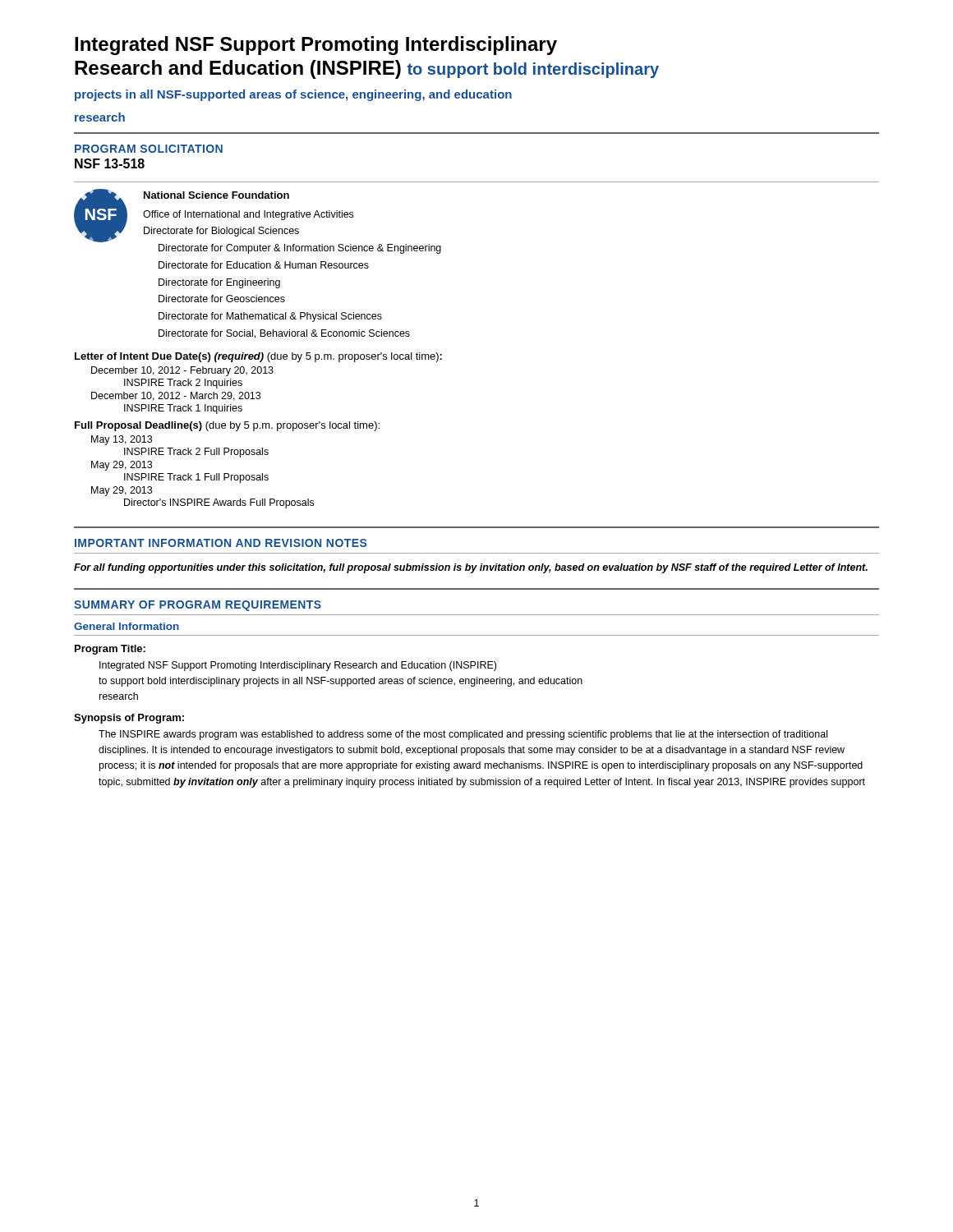Locate the text "IMPORTANT INFORMATION AND REVISION NOTES"

click(x=221, y=543)
